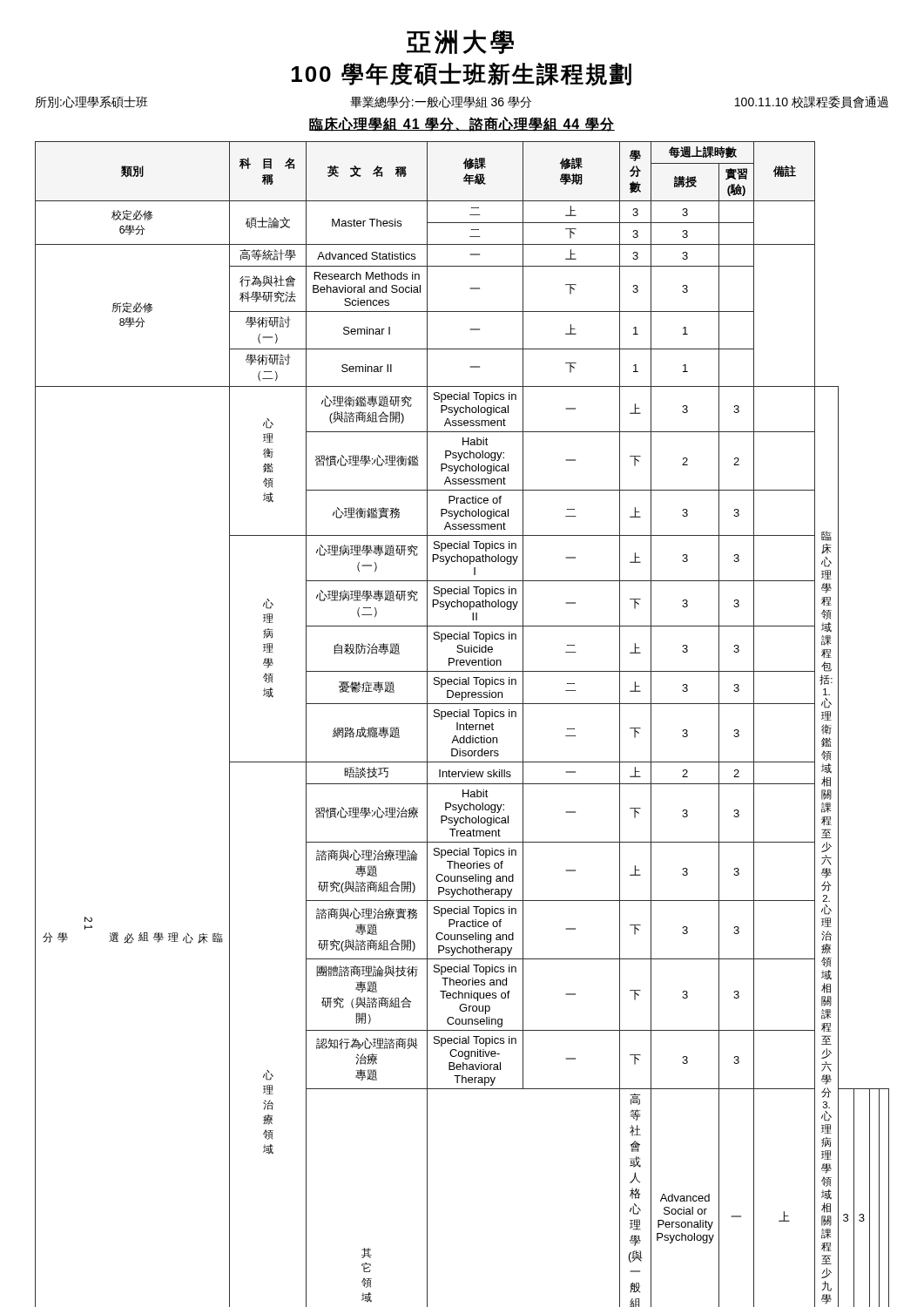Point to the element starting "亞洲大學 100 學年度碩士班新生課程規劃"
This screenshot has height=1307, width=924.
462,58
